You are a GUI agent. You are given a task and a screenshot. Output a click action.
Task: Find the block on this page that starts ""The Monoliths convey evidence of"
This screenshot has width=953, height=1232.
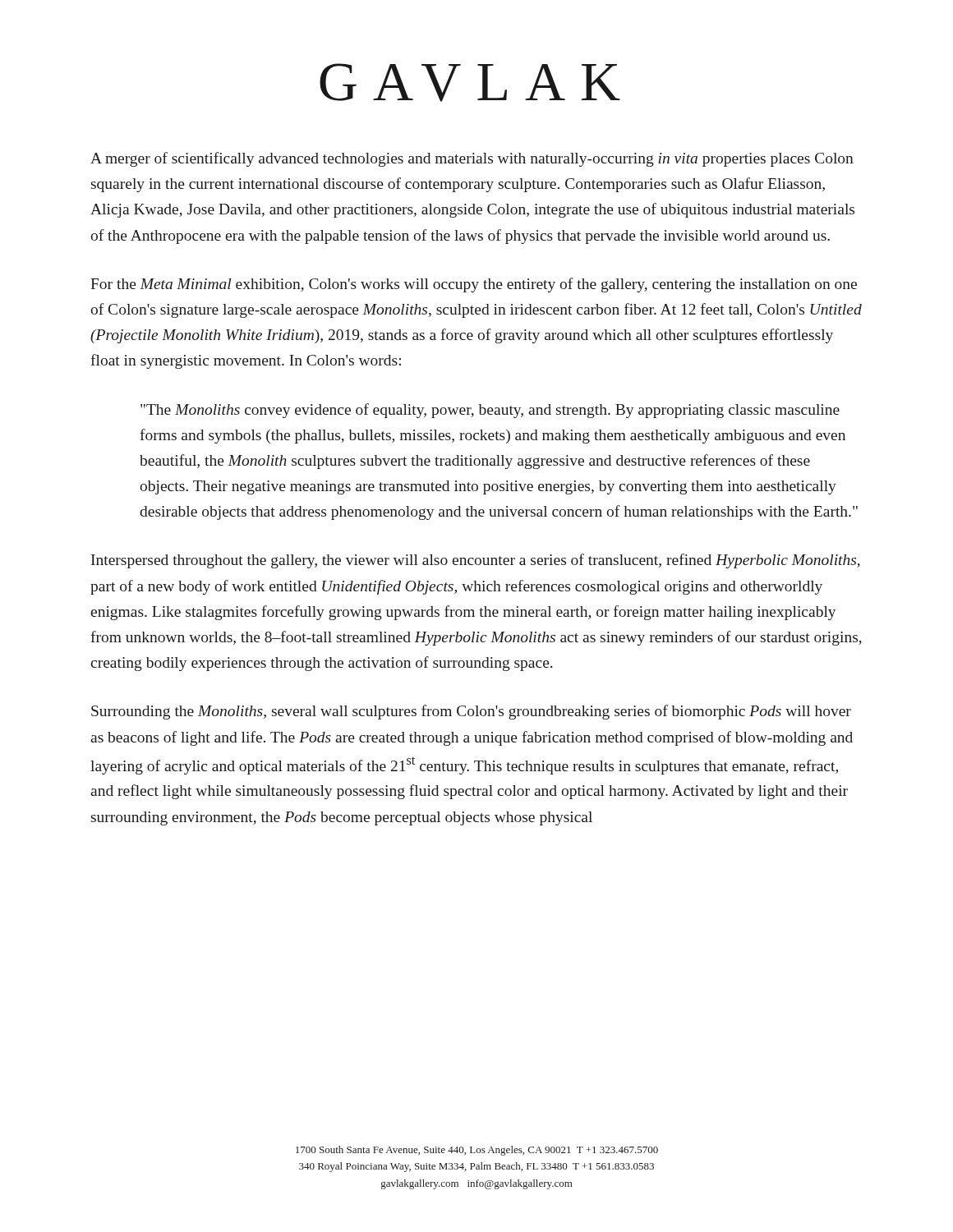(499, 460)
